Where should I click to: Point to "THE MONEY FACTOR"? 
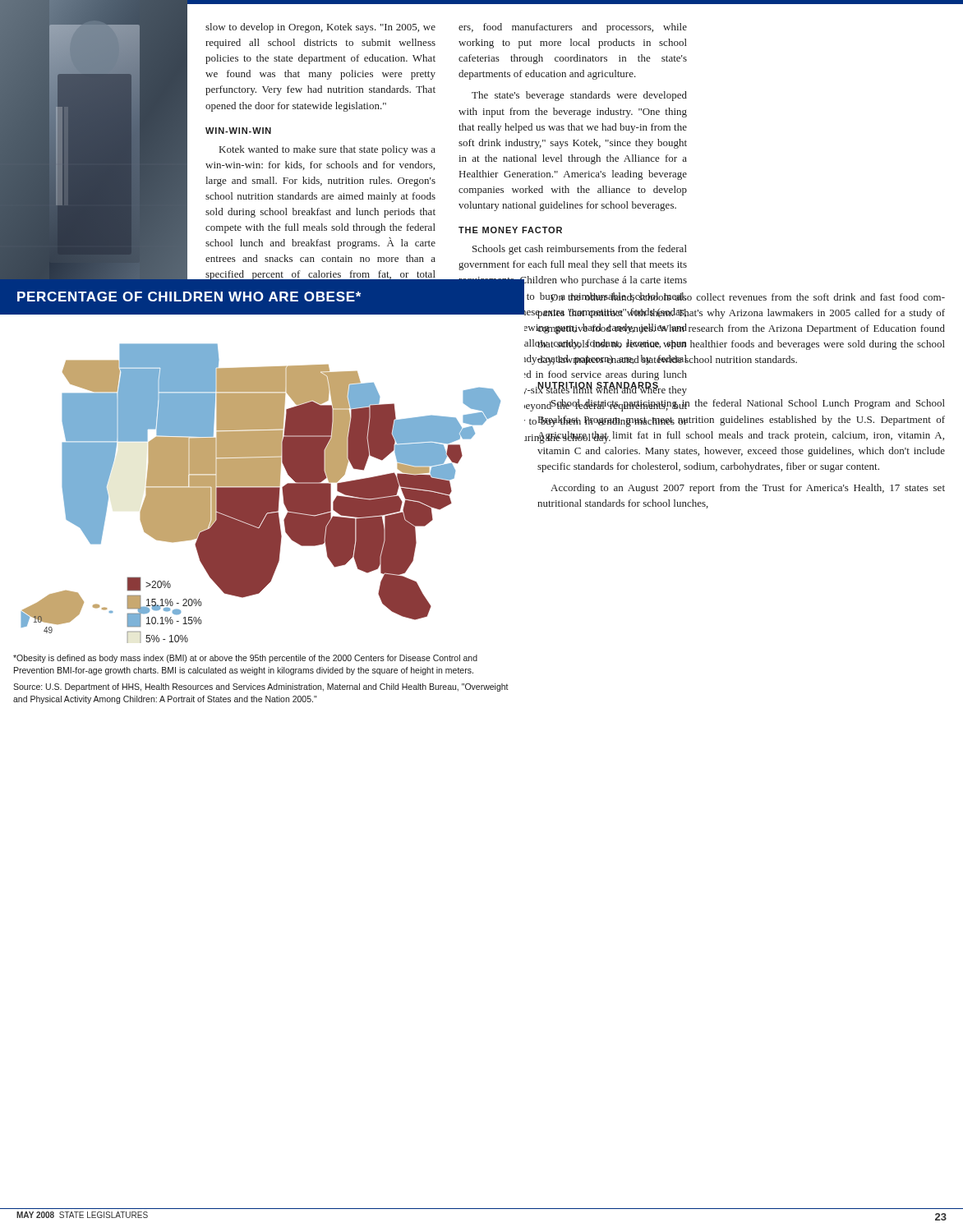click(x=511, y=230)
